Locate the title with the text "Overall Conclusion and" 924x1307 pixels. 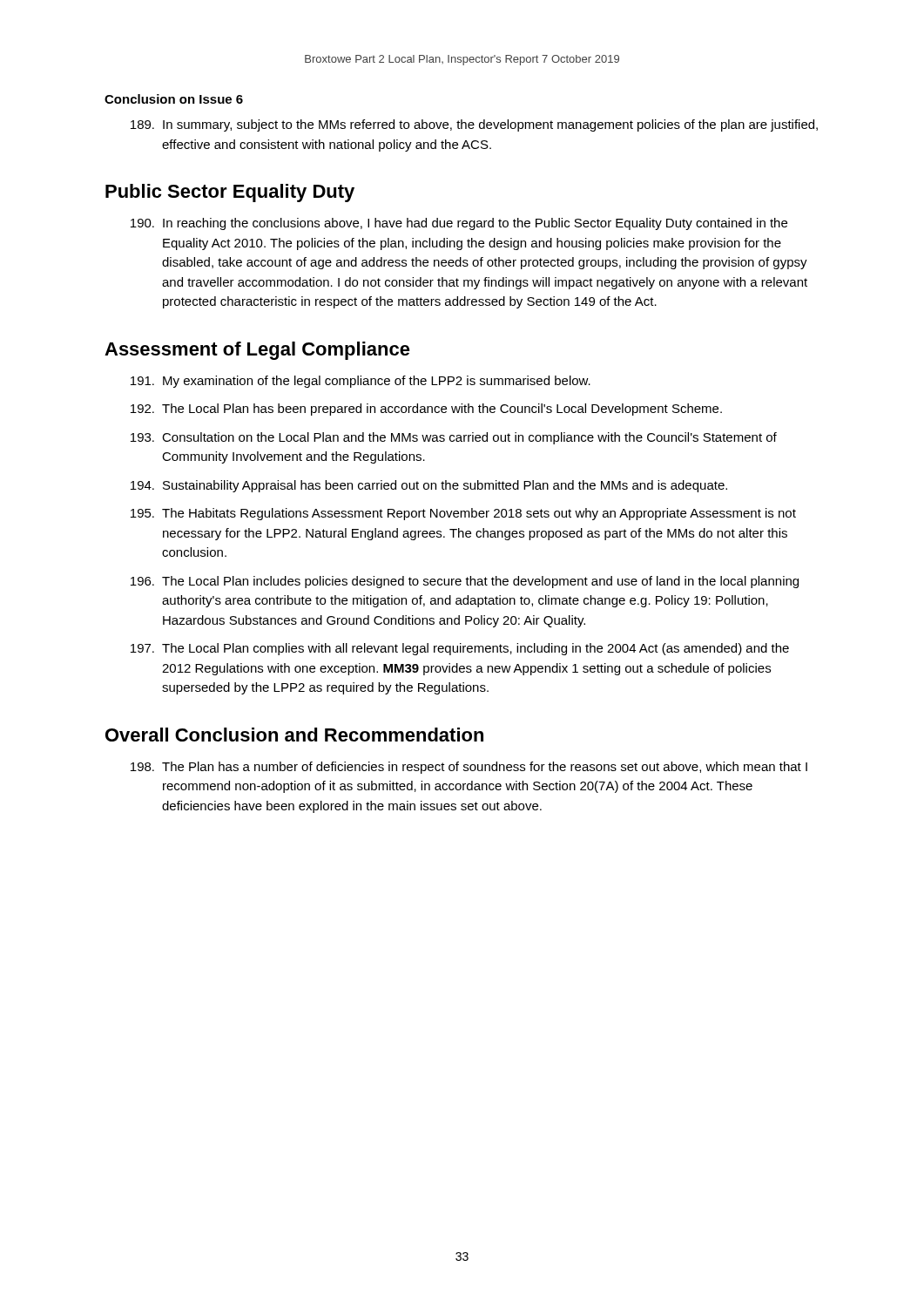coord(295,735)
